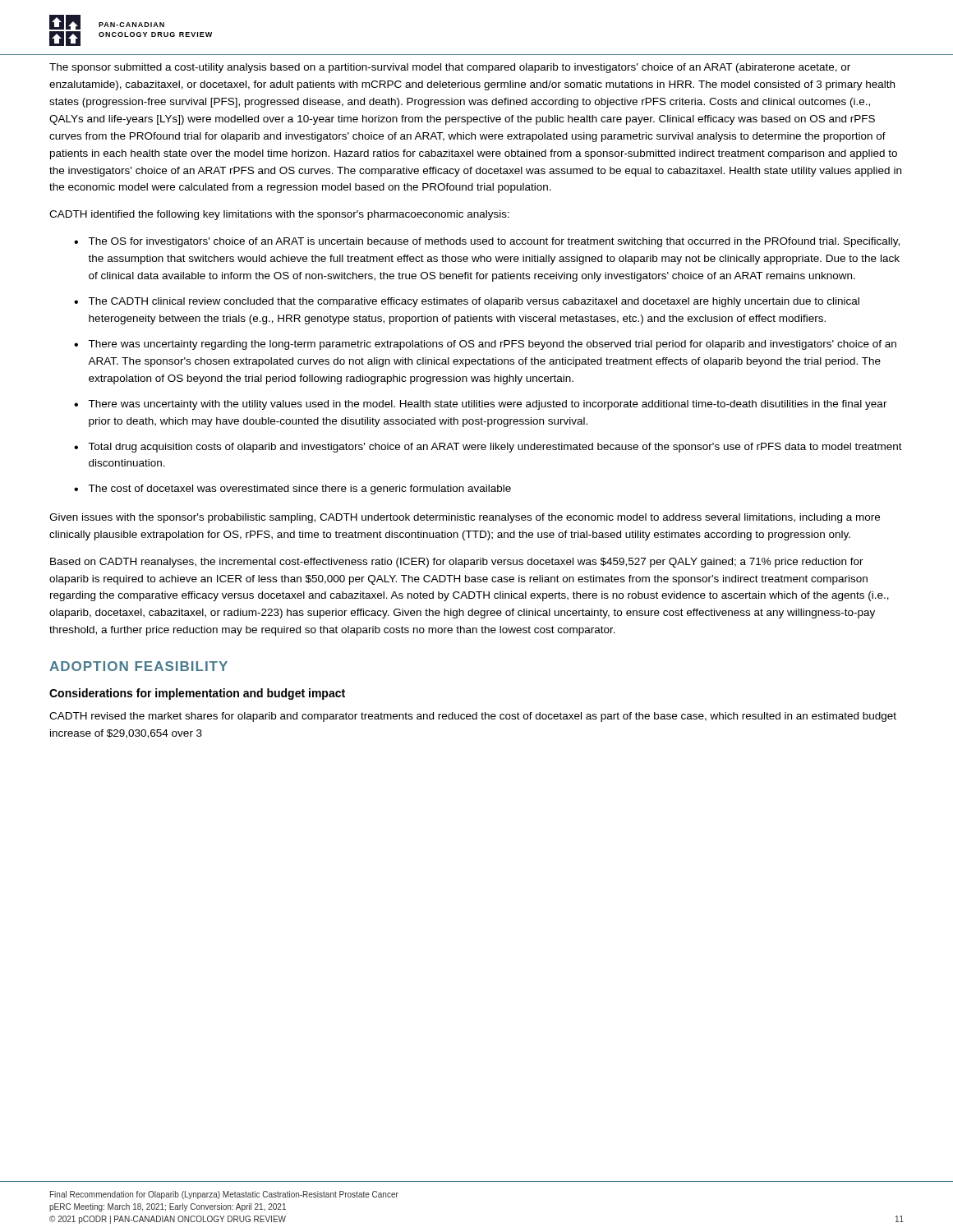Locate the text starting "Given issues with the sponsor's"
The height and width of the screenshot is (1232, 953).
[x=465, y=525]
